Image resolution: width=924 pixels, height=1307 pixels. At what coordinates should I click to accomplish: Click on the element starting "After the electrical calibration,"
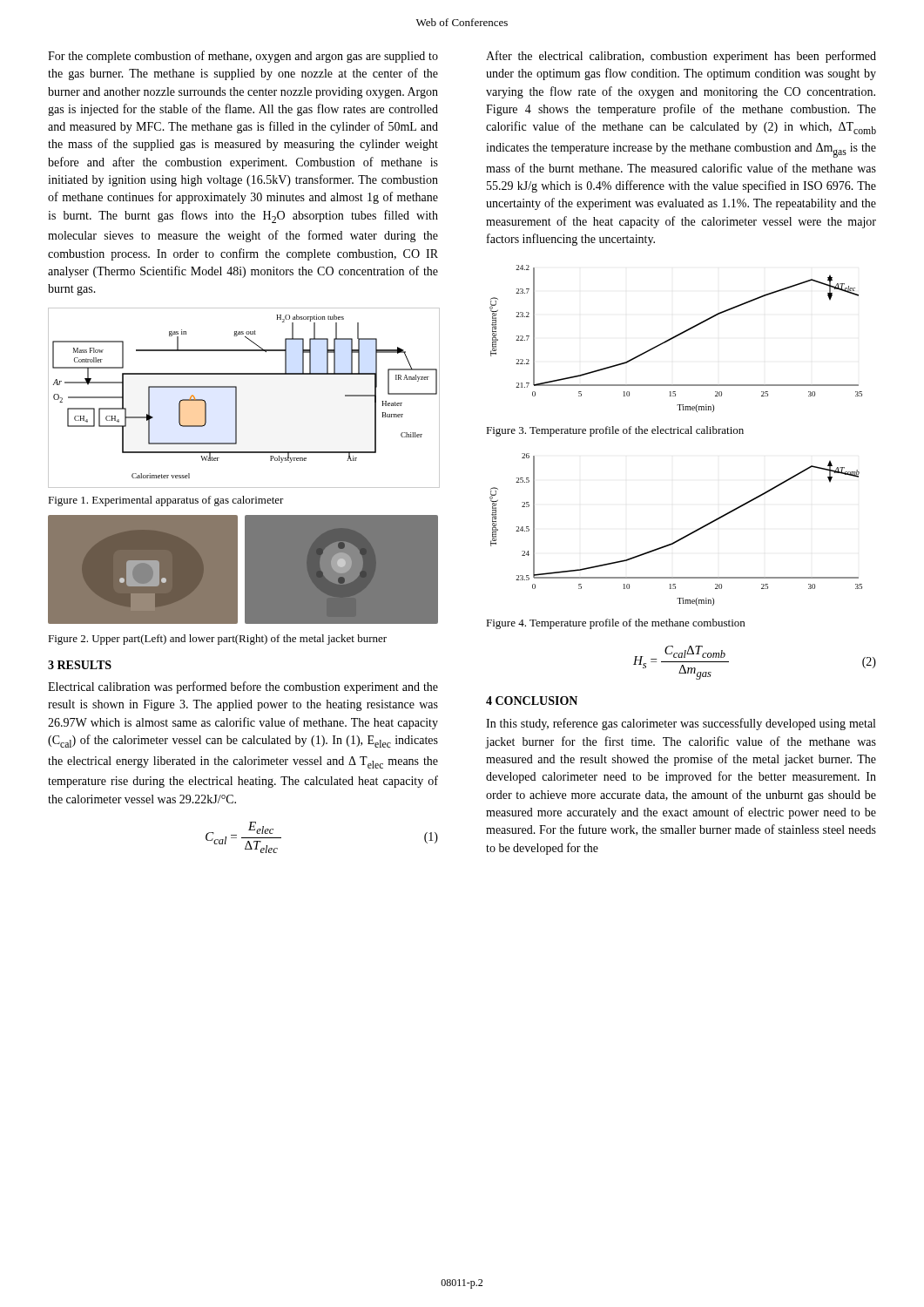681,148
